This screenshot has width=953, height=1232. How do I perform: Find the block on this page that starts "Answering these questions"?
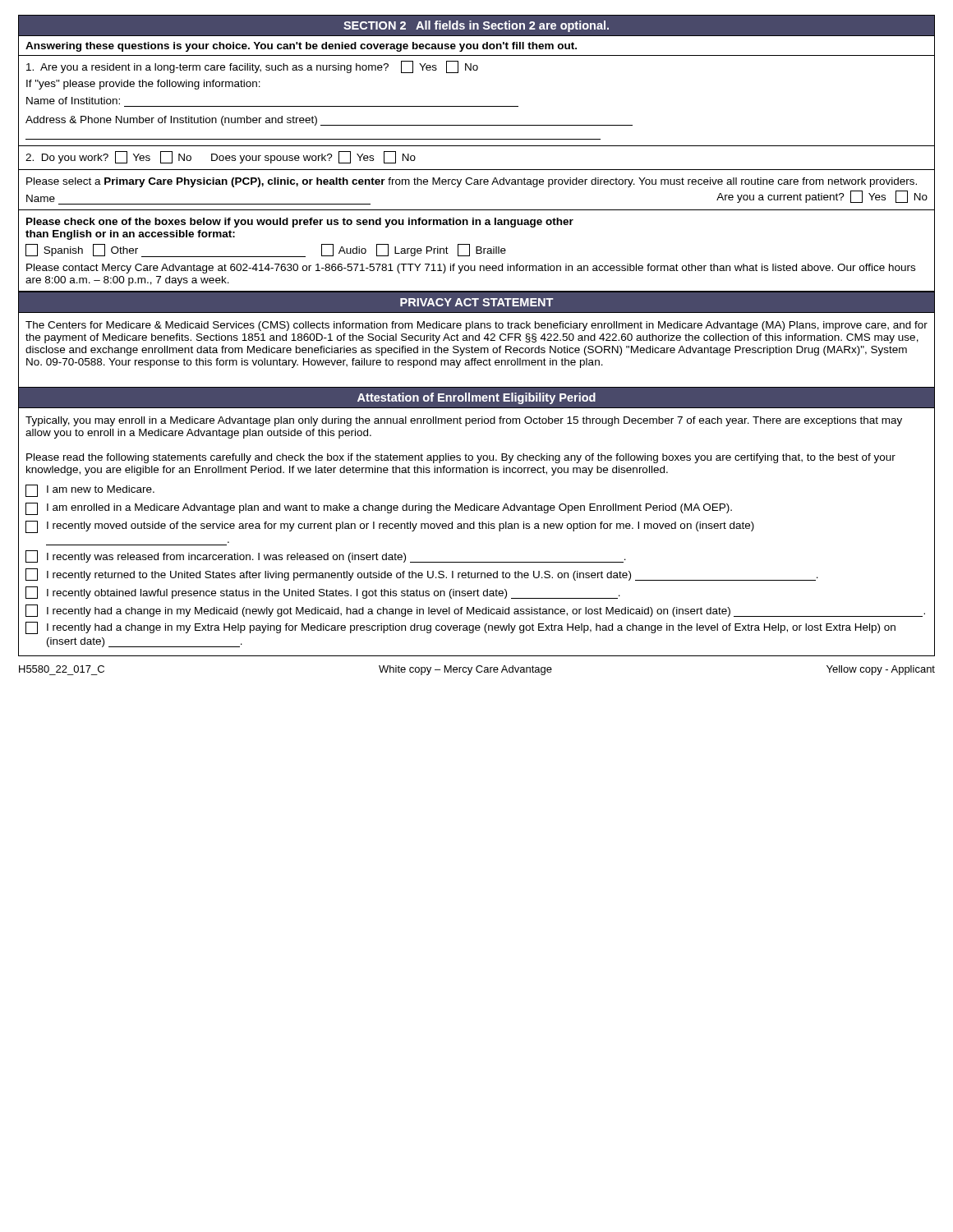(302, 46)
